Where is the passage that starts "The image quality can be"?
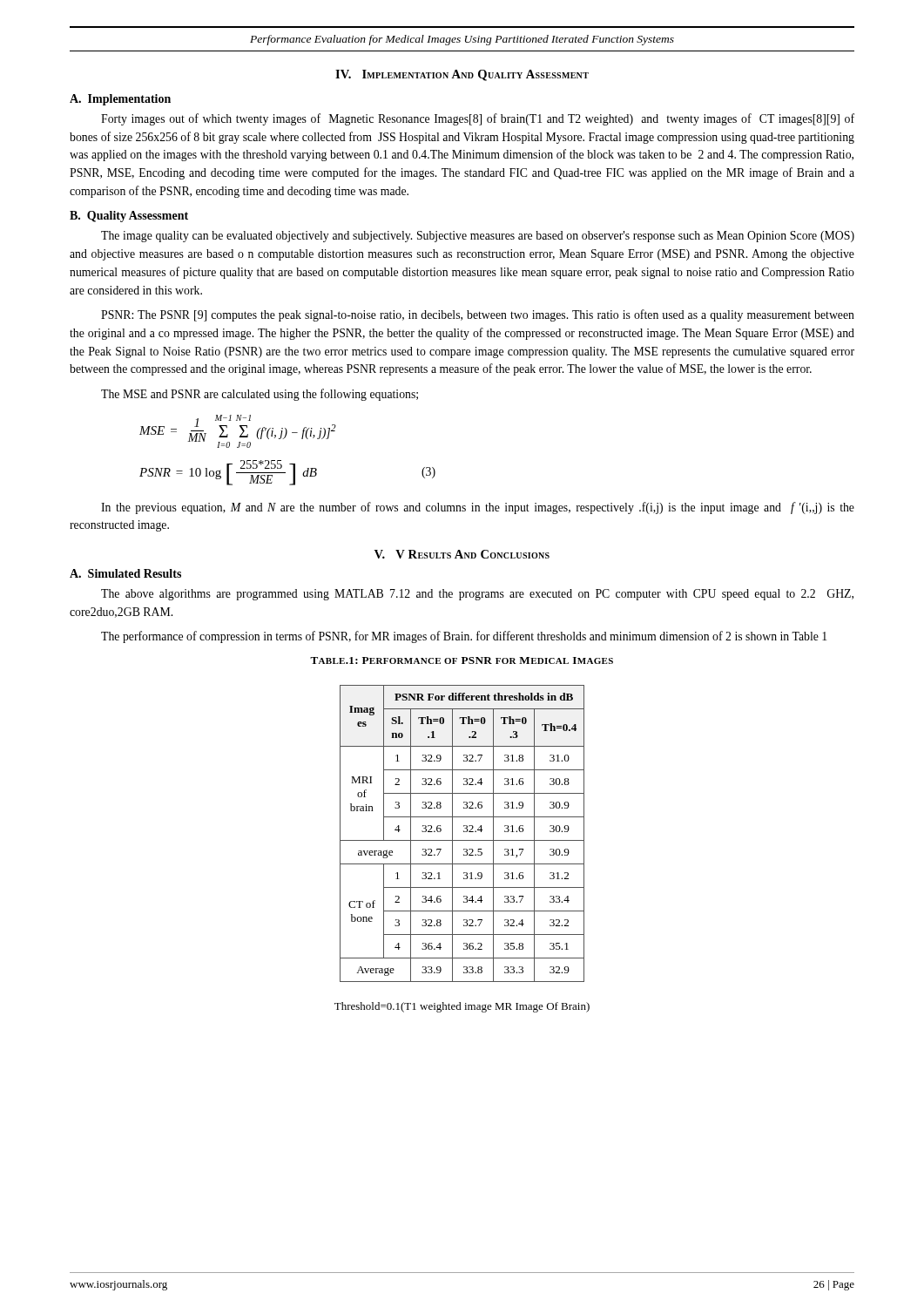The width and height of the screenshot is (924, 1307). [x=462, y=263]
